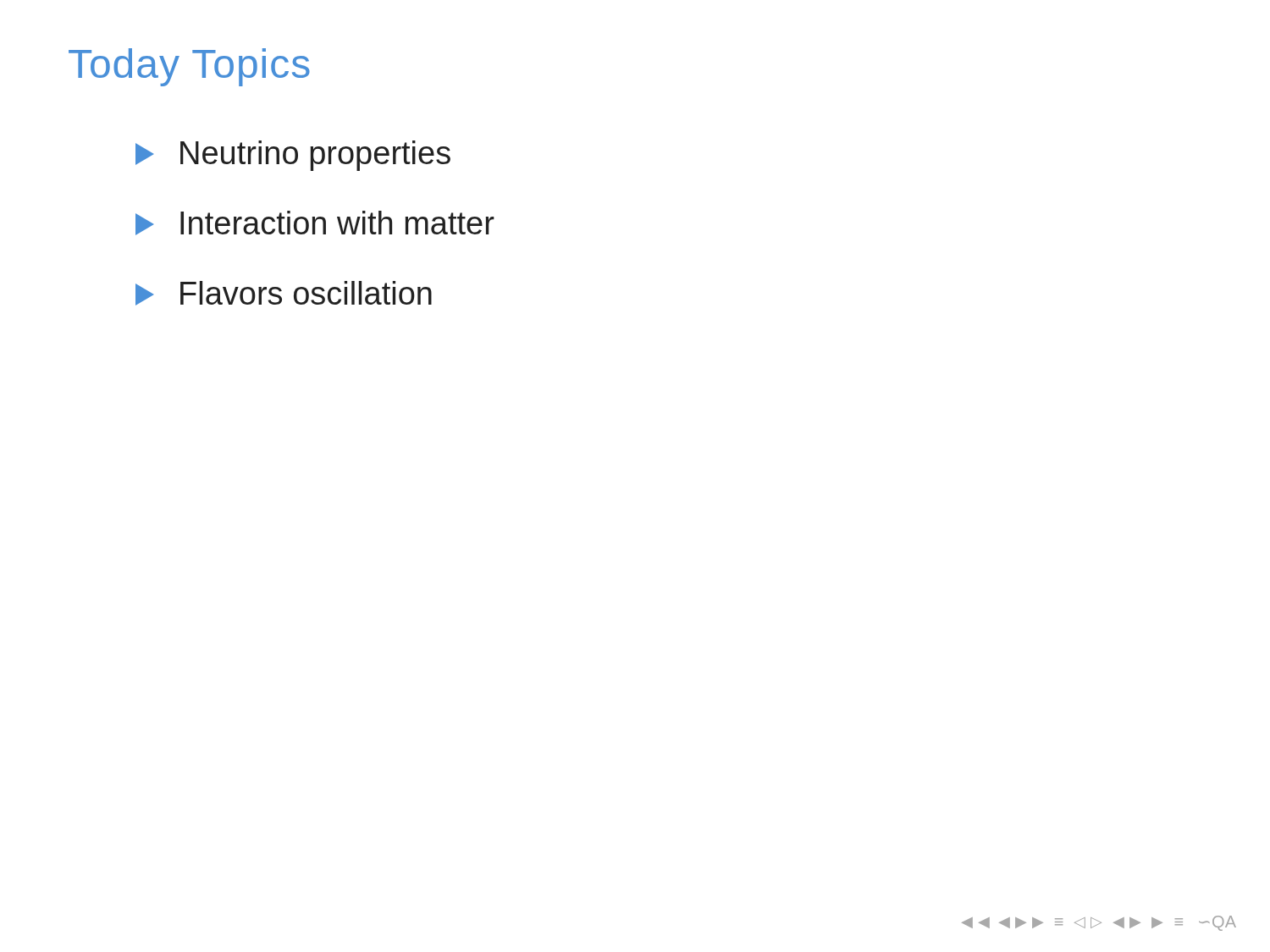Viewport: 1270px width, 952px height.
Task: Click on the list item that reads "Interaction with matter"
Action: click(315, 224)
